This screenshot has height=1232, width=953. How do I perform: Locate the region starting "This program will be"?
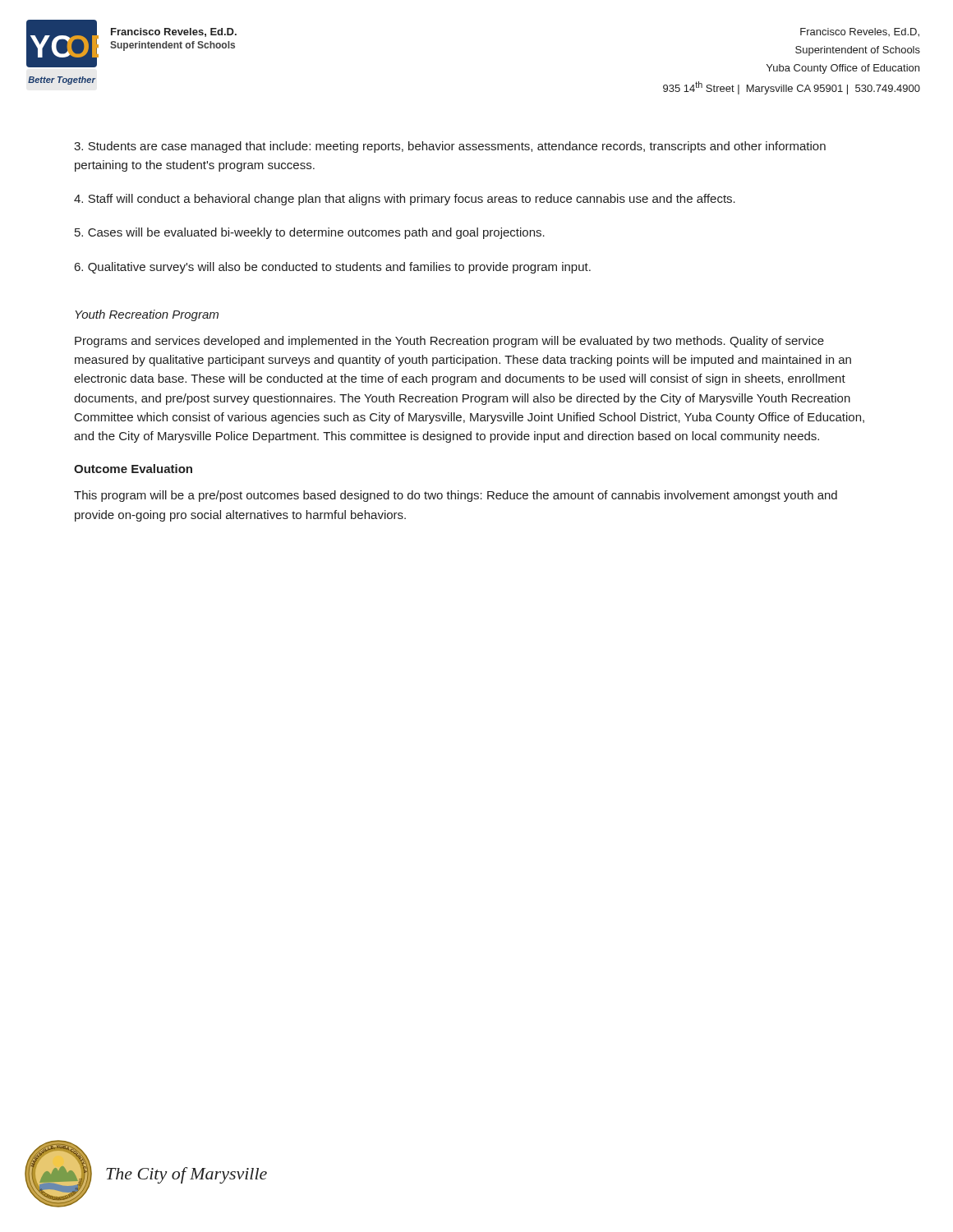(456, 505)
